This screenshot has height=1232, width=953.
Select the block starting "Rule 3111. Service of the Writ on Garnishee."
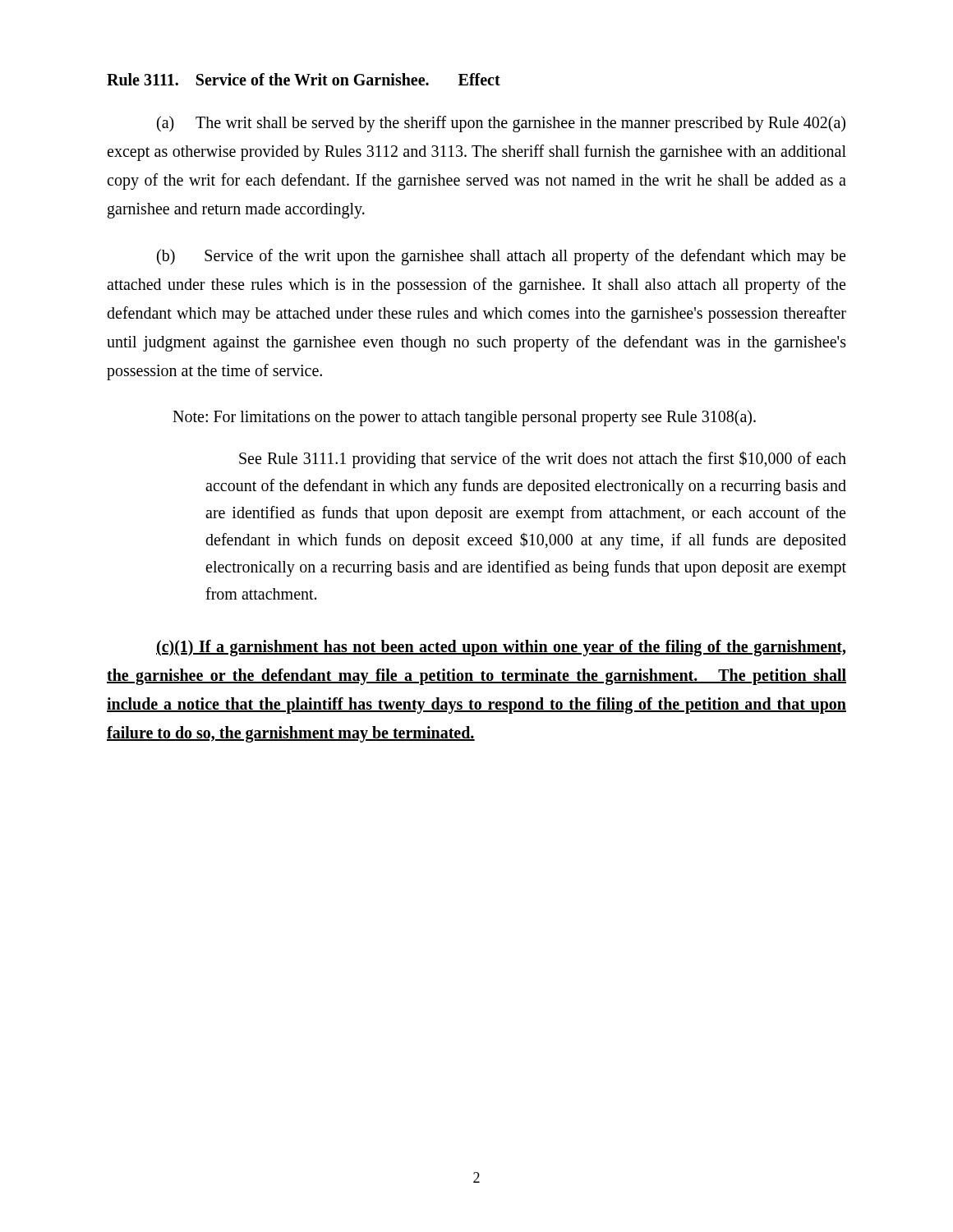pos(303,80)
